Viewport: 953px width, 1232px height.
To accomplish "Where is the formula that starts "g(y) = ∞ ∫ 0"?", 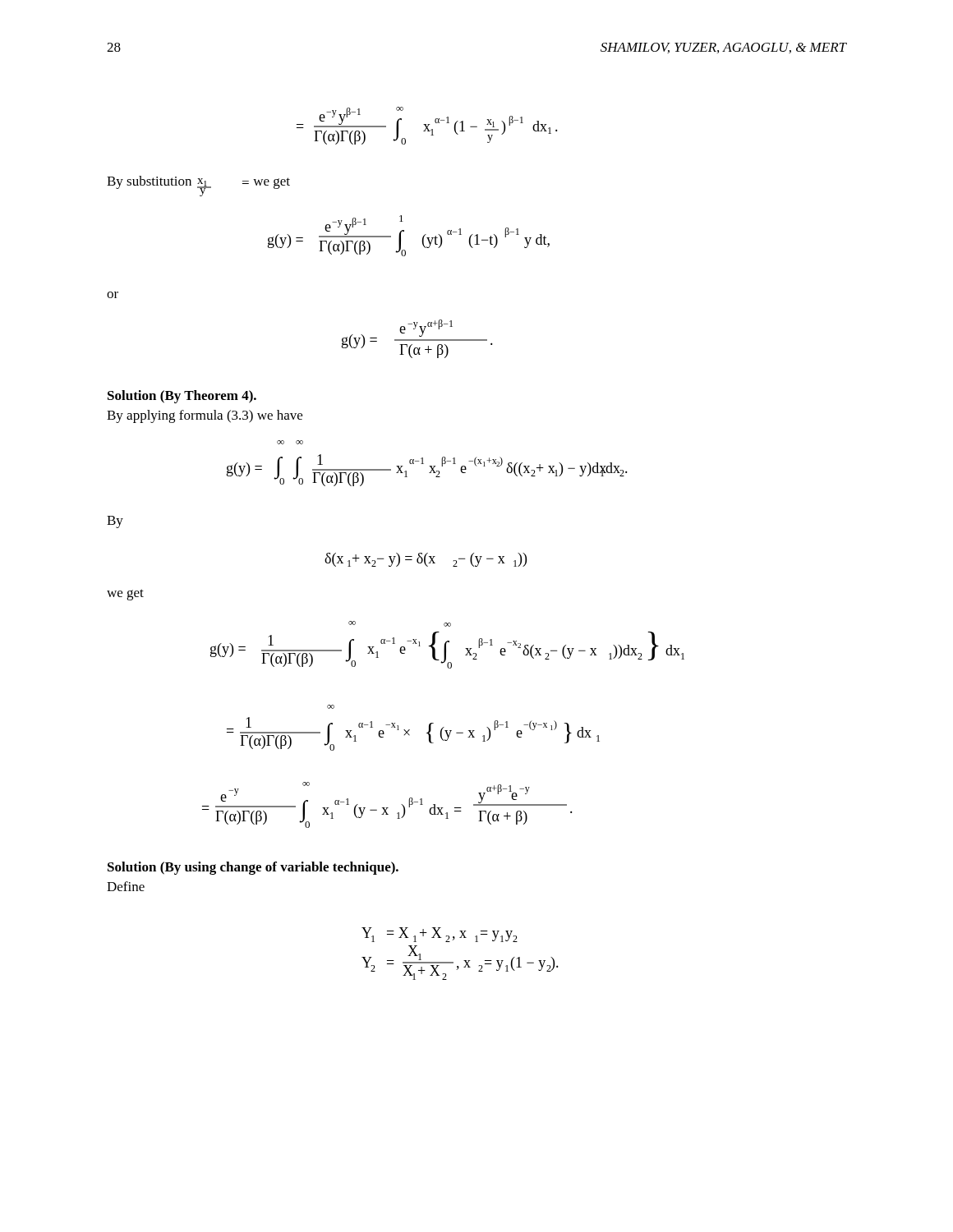I will tap(476, 468).
